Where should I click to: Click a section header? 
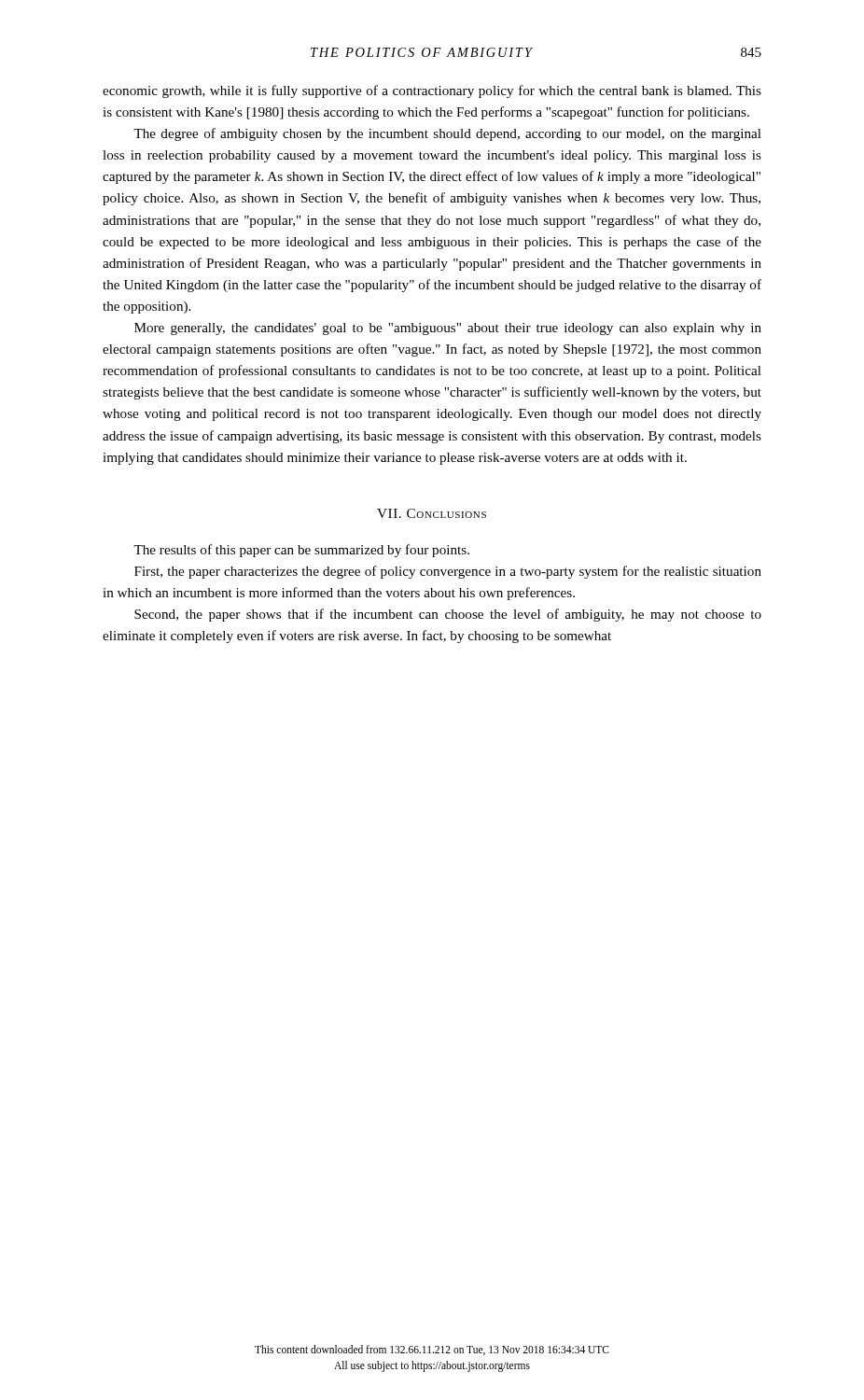coord(432,513)
